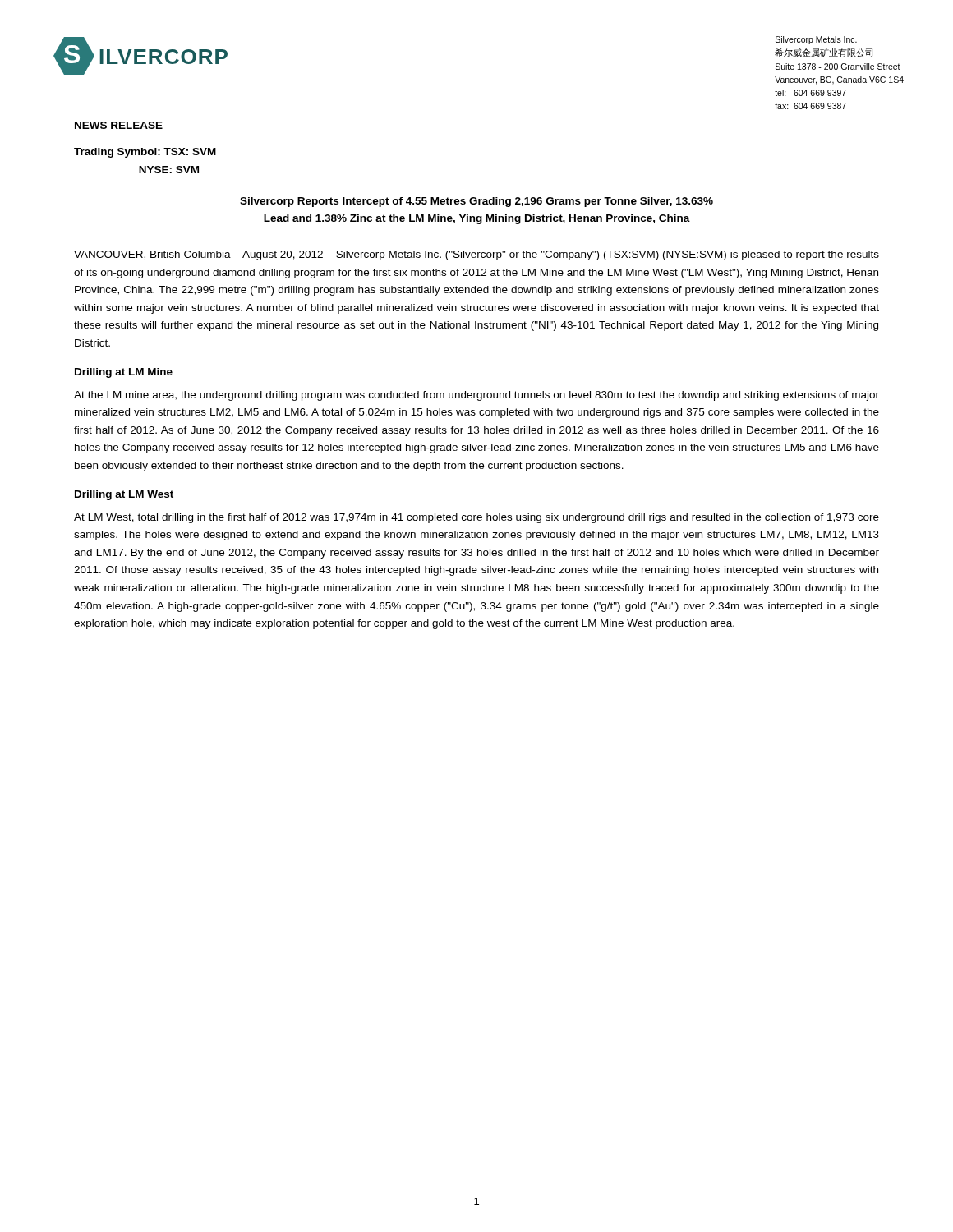This screenshot has height=1232, width=953.
Task: Find the passage starting "At LM West, total"
Action: click(476, 570)
